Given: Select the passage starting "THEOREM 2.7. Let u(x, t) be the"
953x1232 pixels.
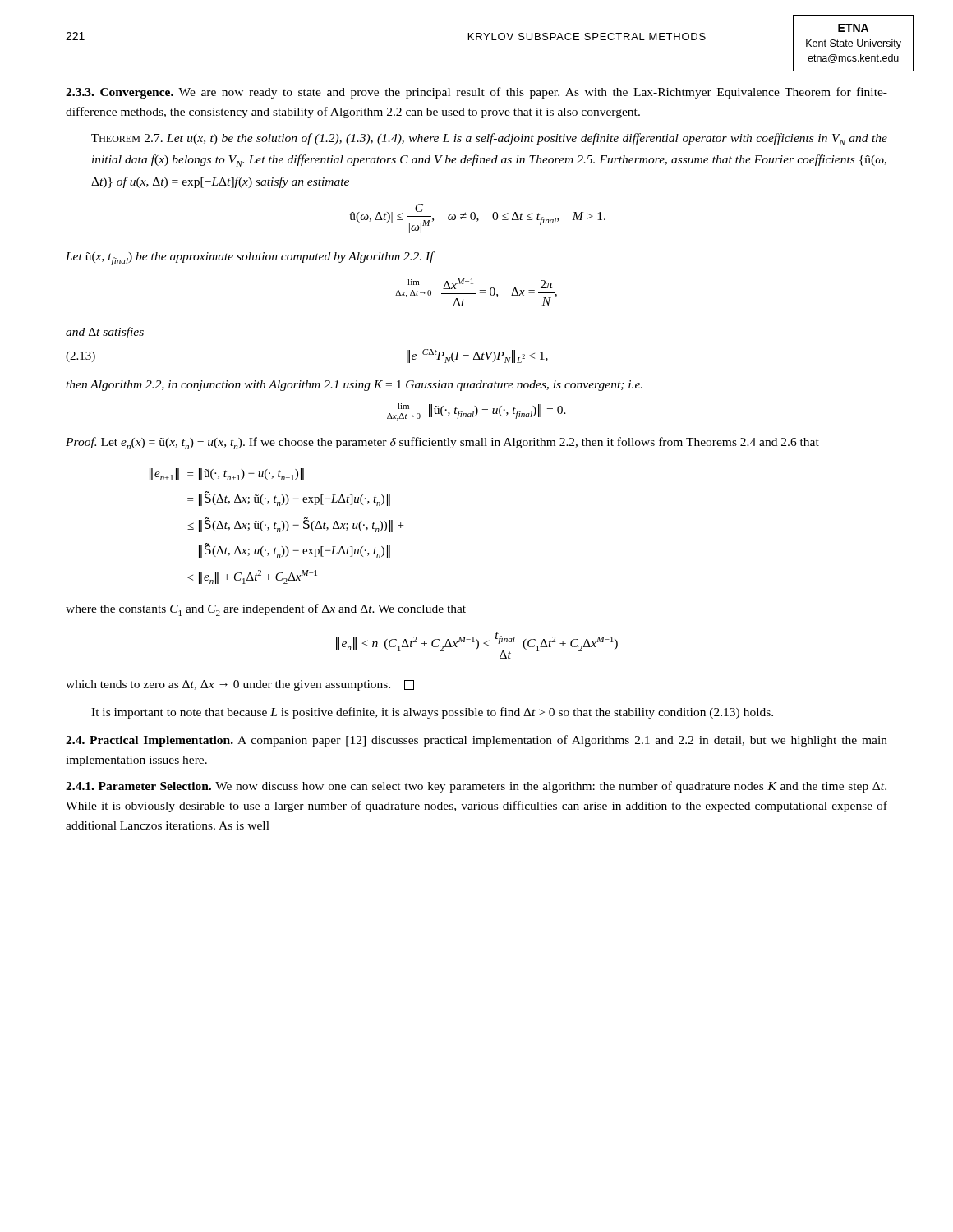Looking at the screenshot, I should (489, 160).
